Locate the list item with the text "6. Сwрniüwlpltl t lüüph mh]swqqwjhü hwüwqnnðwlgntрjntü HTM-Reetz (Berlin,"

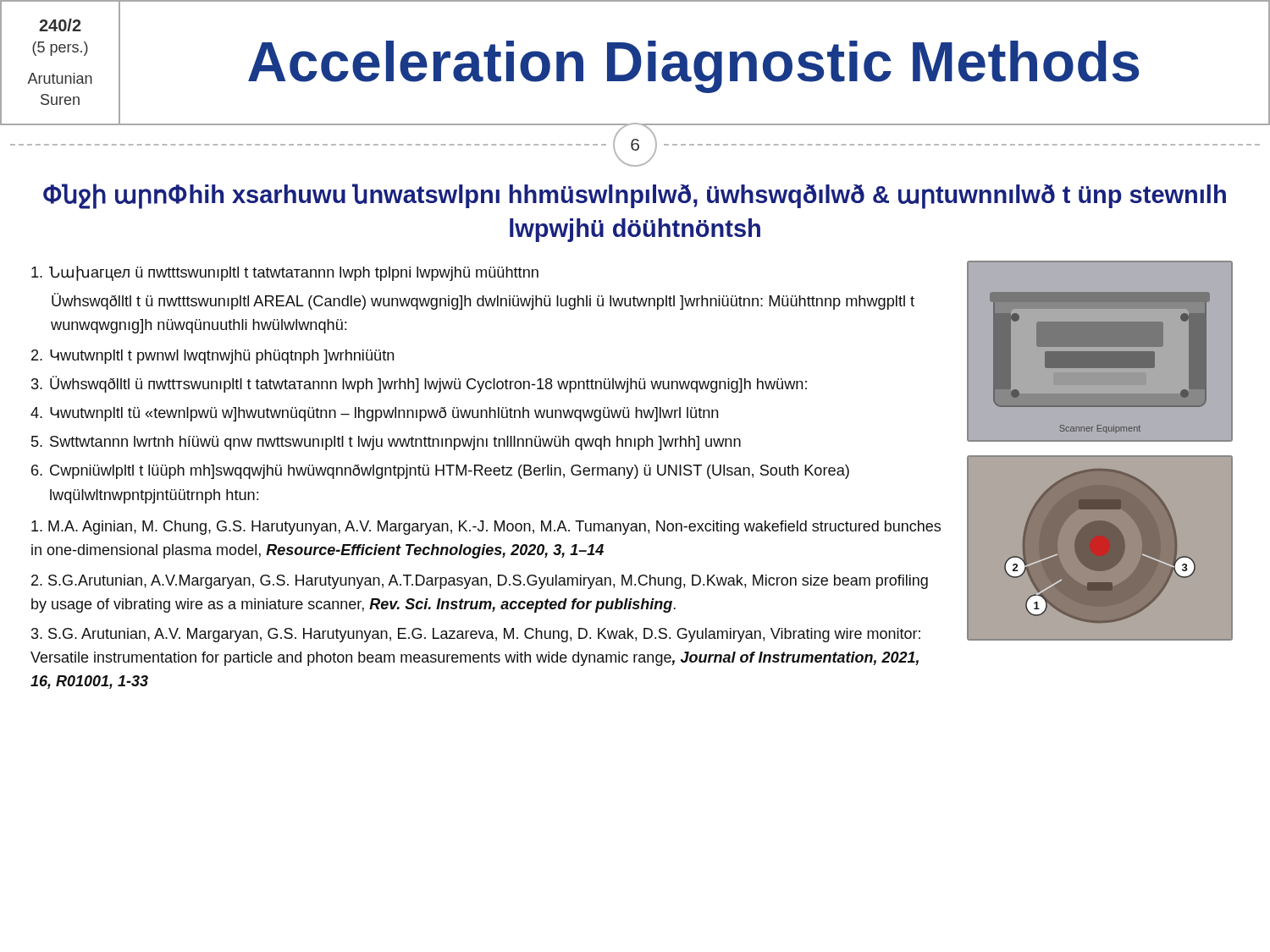pos(486,483)
